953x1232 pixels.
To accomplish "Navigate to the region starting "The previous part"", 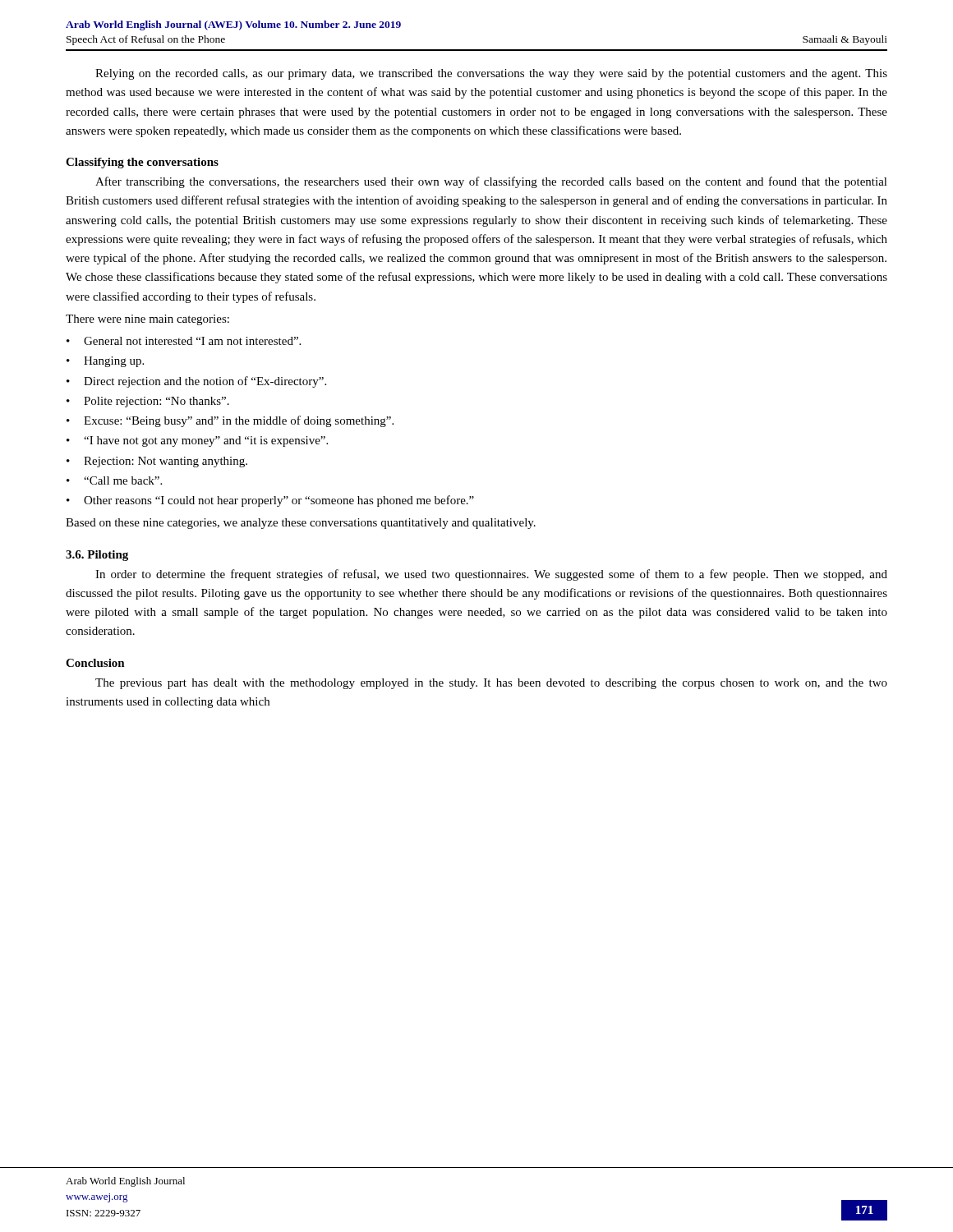I will coord(476,692).
